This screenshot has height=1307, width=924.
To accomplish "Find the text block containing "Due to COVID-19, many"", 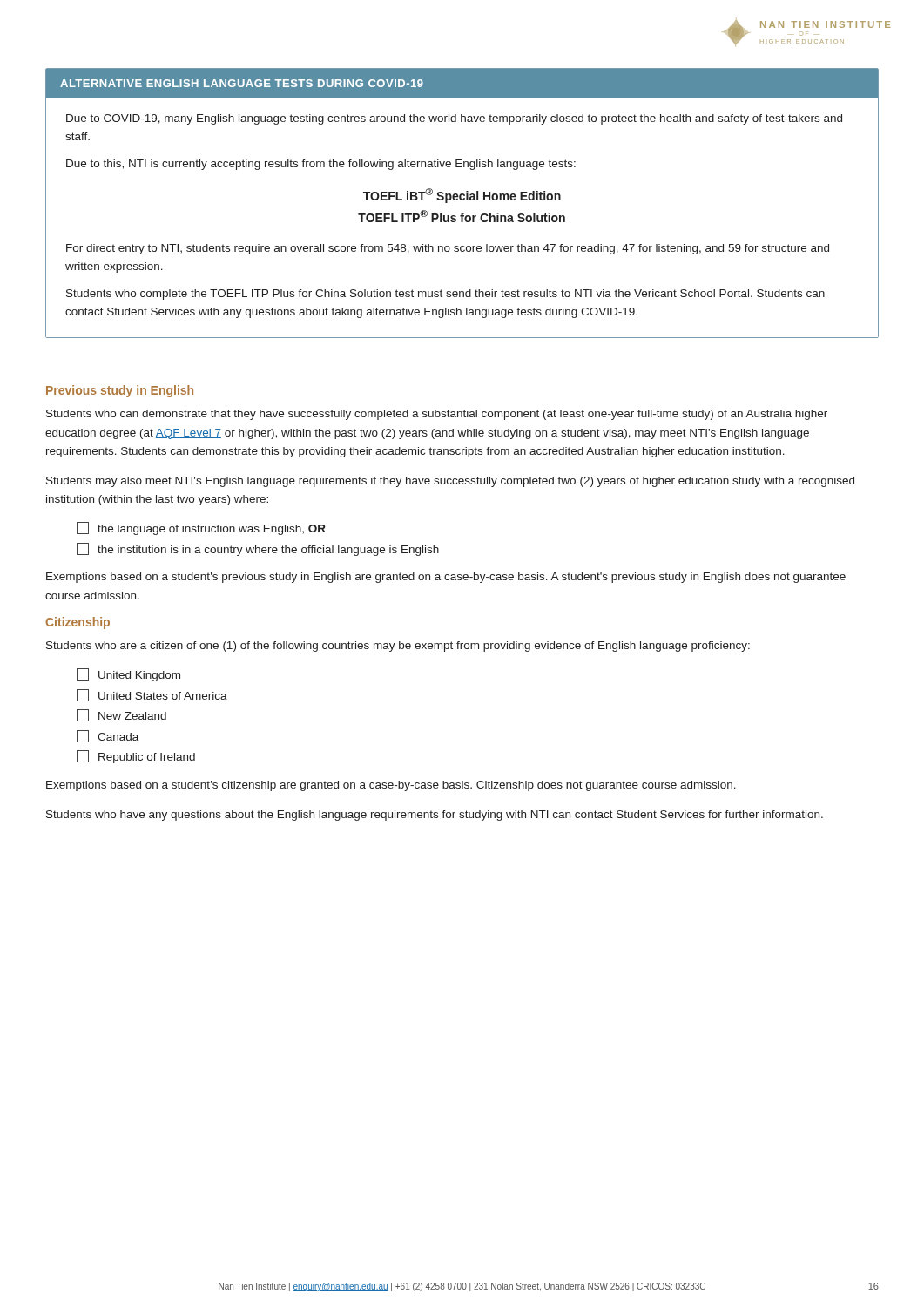I will point(454,119).
